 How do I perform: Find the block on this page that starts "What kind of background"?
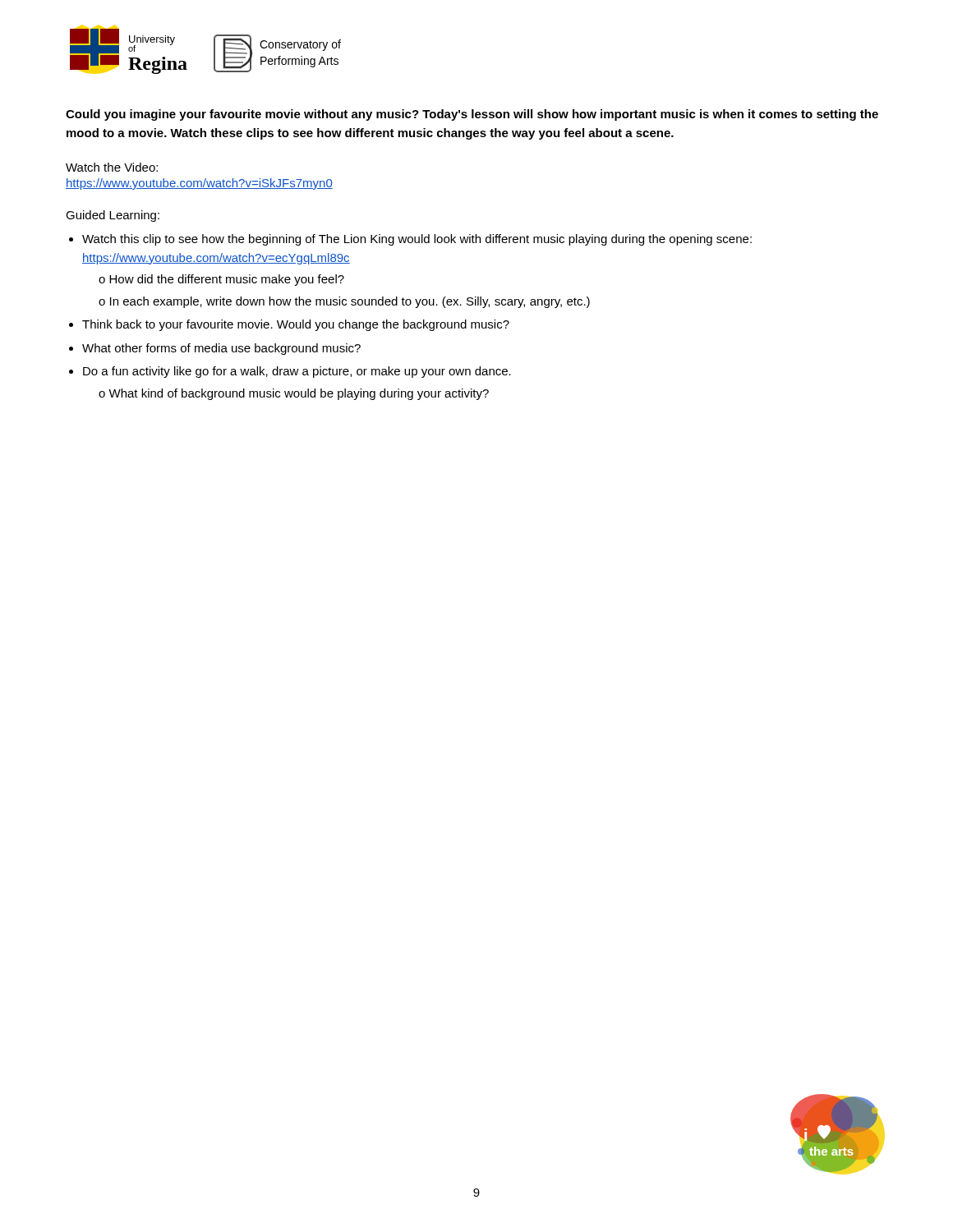[x=299, y=393]
